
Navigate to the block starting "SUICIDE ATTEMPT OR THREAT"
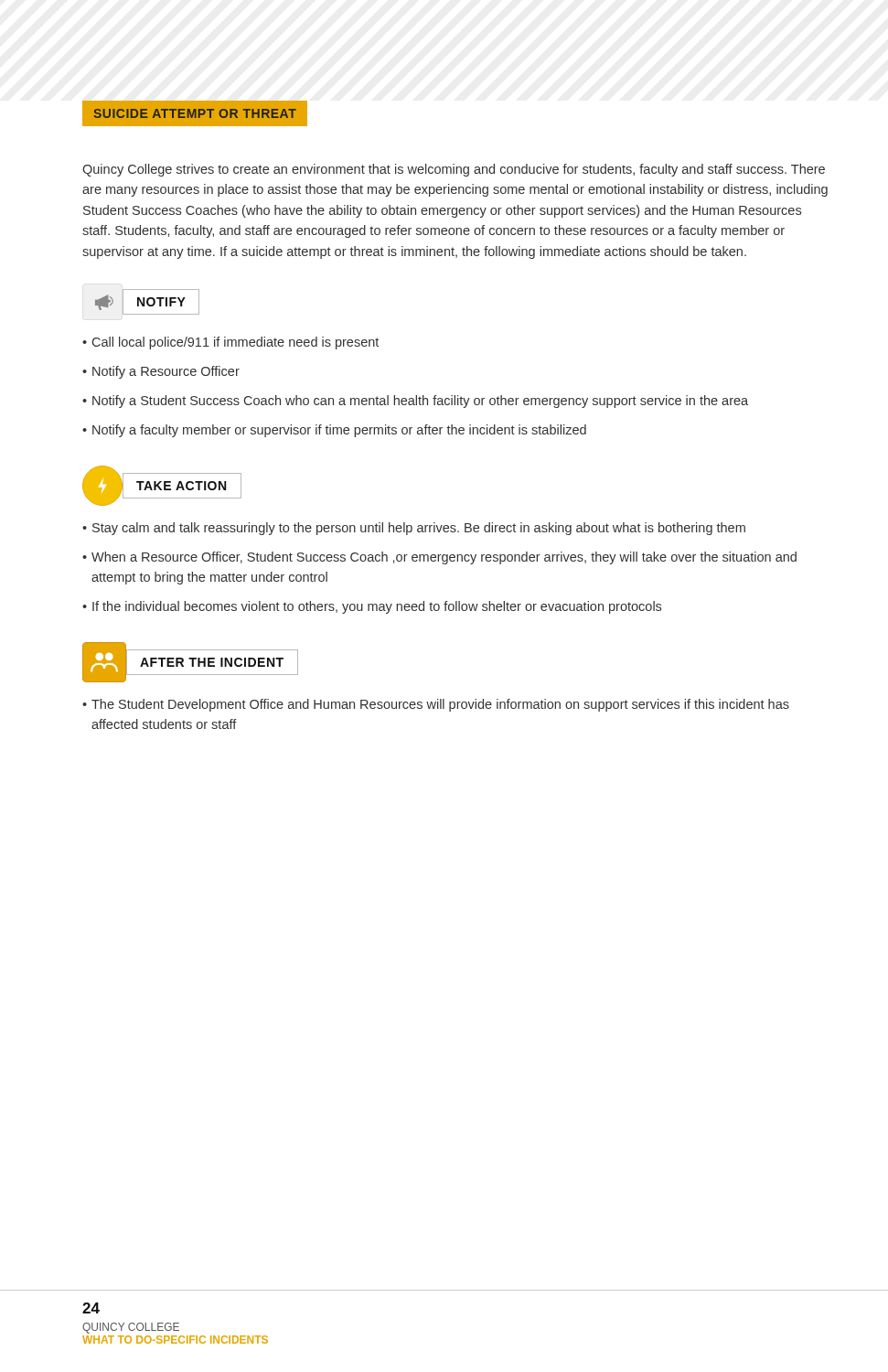click(x=195, y=113)
